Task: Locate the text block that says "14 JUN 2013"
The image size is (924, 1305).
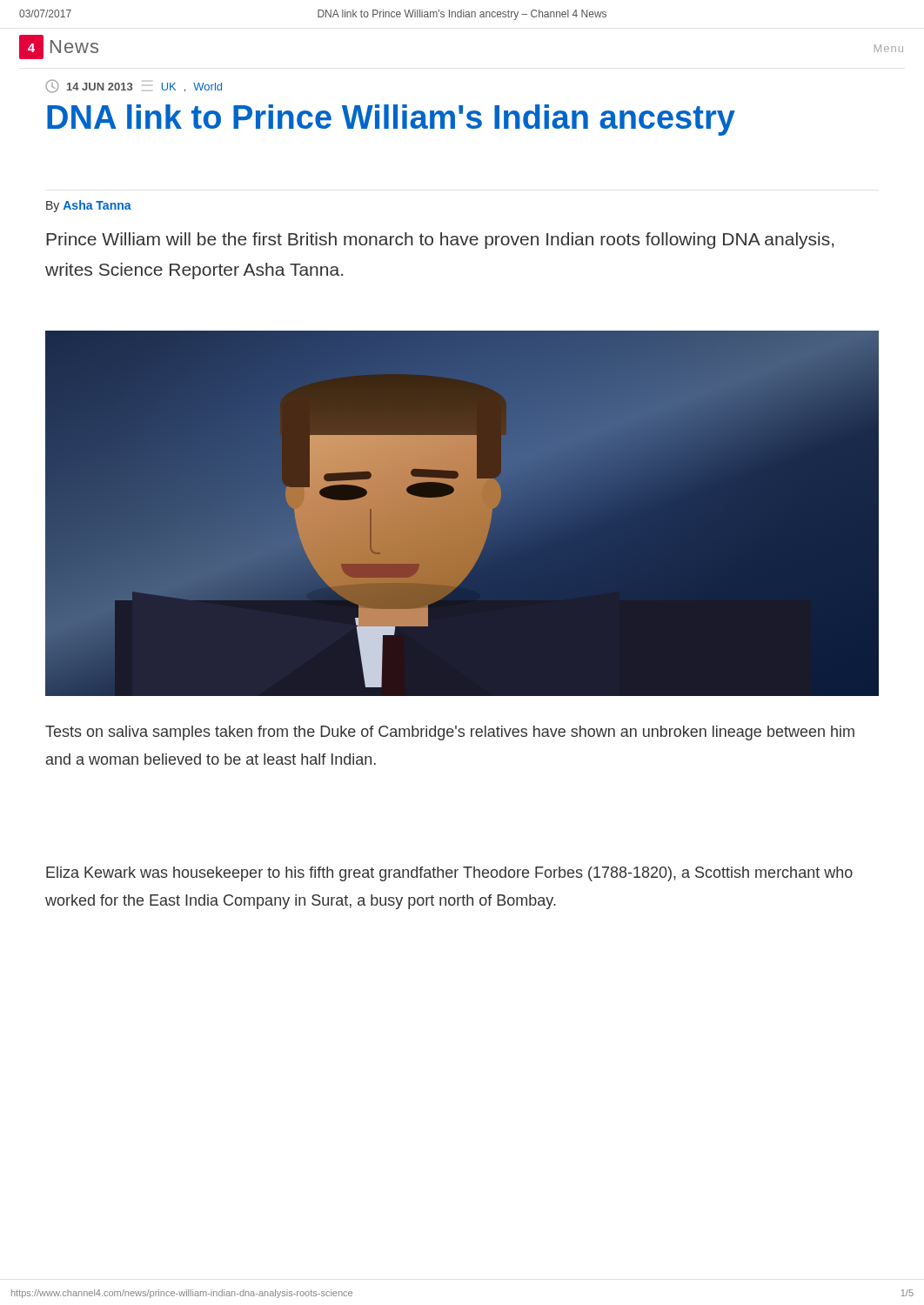Action: 134,86
